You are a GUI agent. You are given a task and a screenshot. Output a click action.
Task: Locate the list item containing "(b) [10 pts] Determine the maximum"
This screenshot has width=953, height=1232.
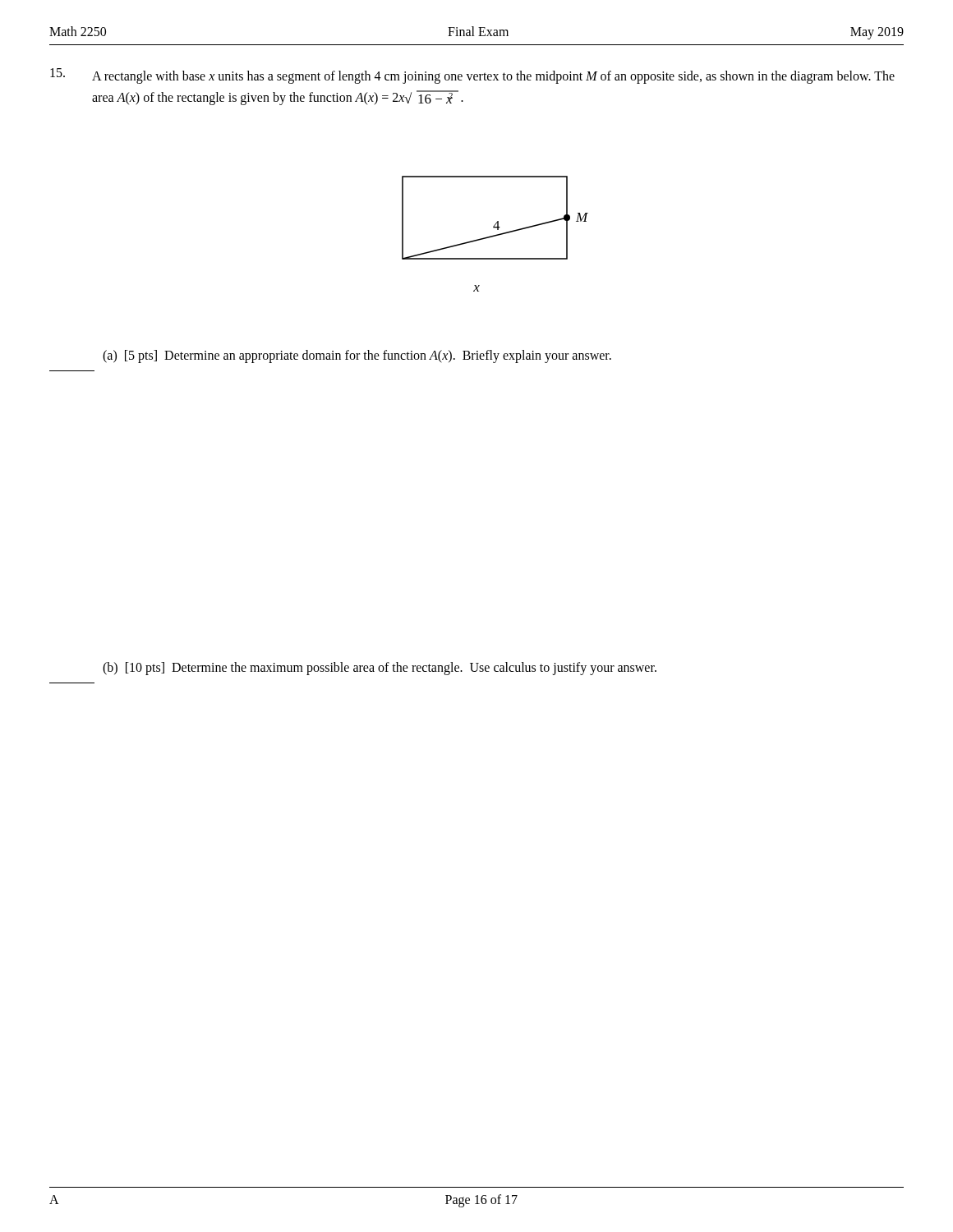coord(476,668)
